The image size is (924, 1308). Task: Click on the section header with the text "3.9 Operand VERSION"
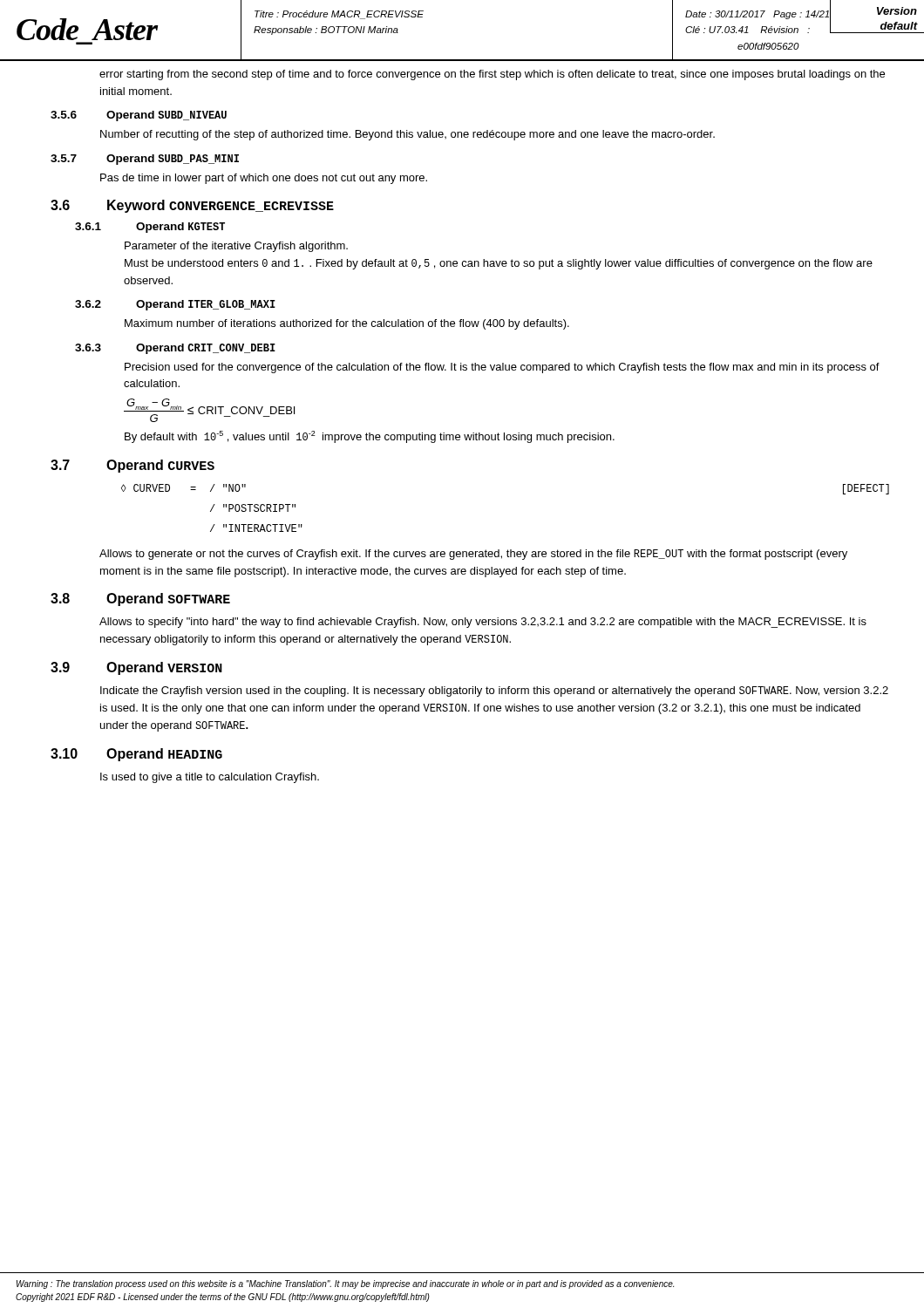(137, 668)
